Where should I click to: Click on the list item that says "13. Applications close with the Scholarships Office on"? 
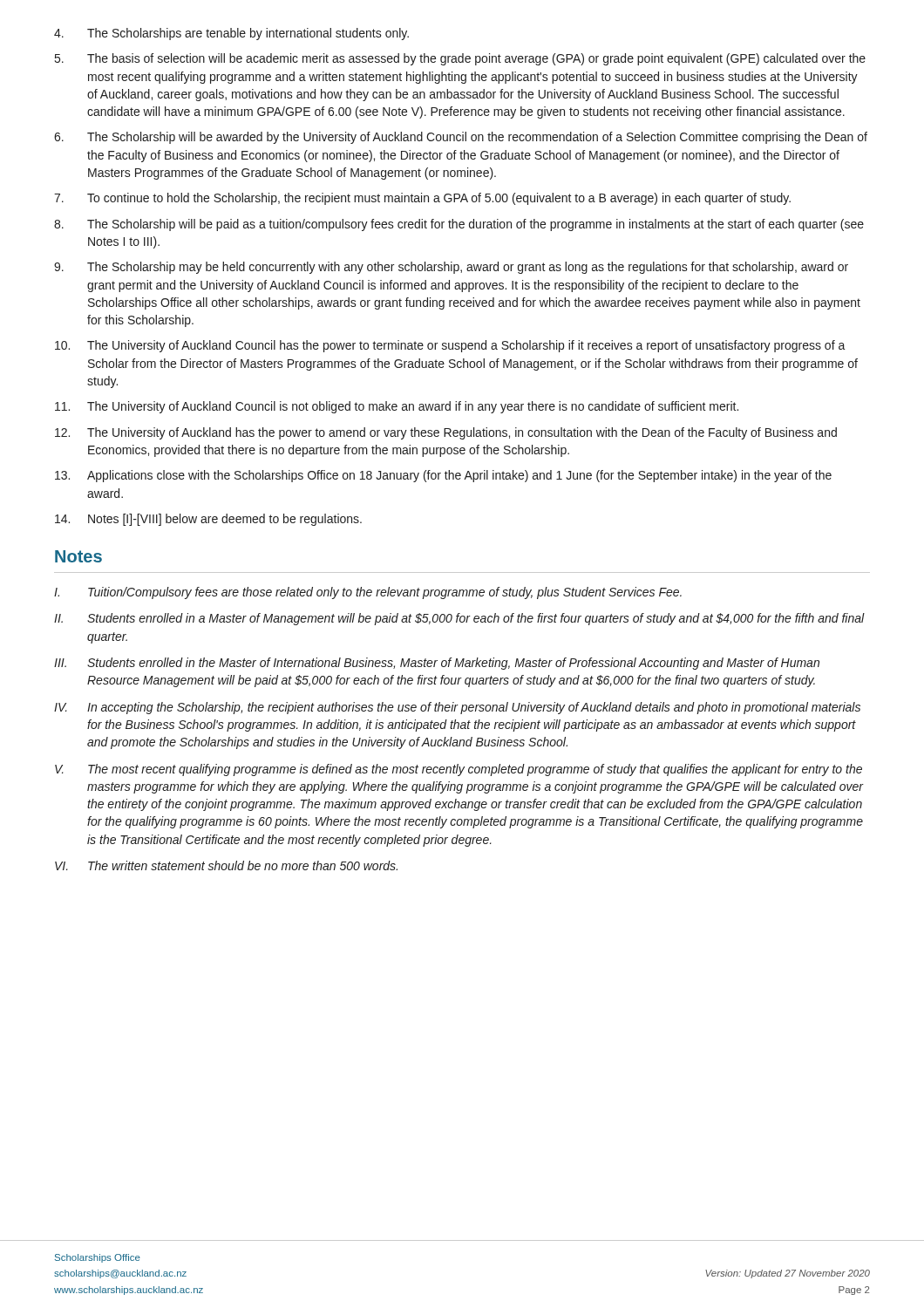pyautogui.click(x=462, y=484)
